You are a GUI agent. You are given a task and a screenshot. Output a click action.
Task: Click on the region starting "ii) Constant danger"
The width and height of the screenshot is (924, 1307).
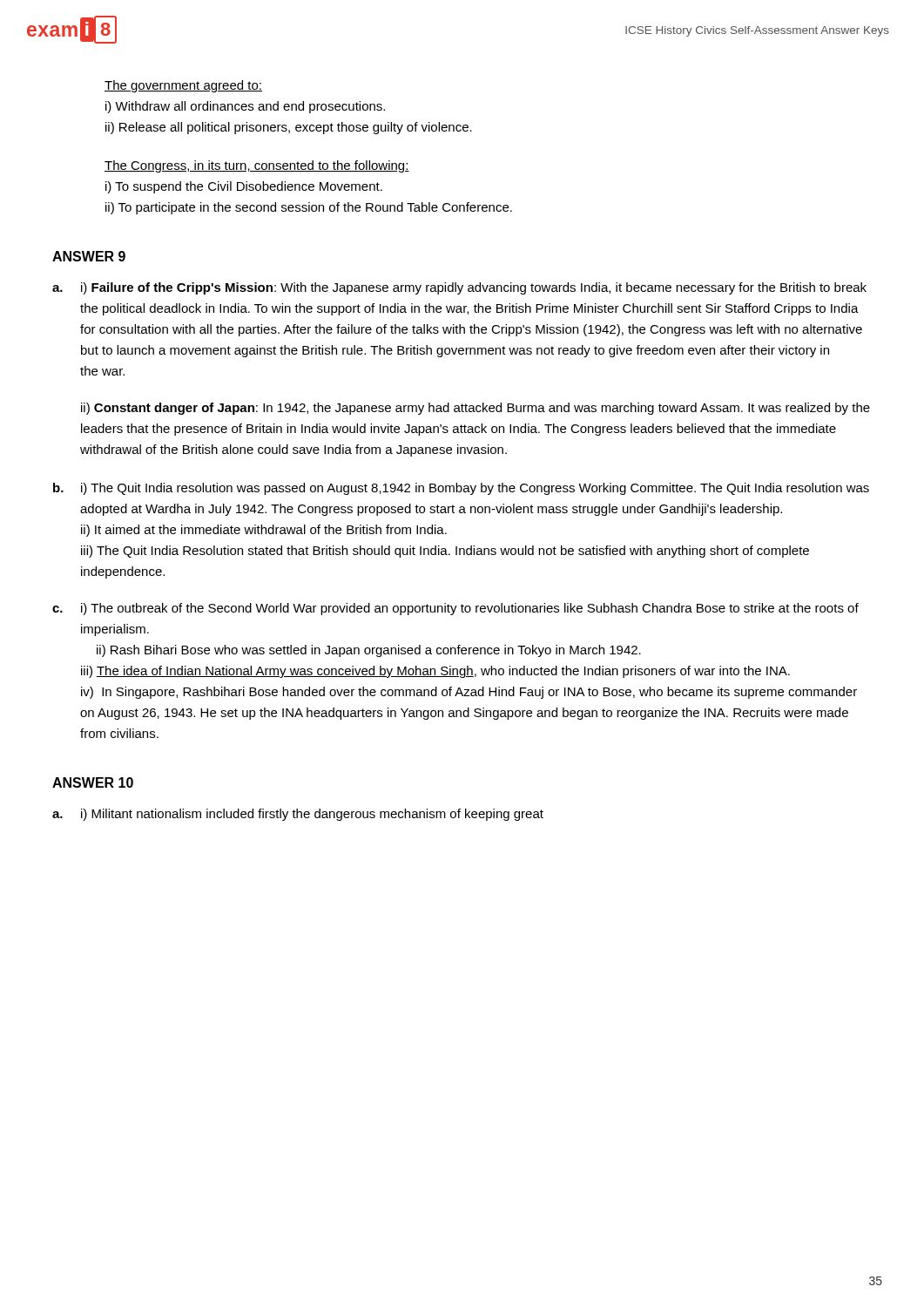tap(475, 428)
